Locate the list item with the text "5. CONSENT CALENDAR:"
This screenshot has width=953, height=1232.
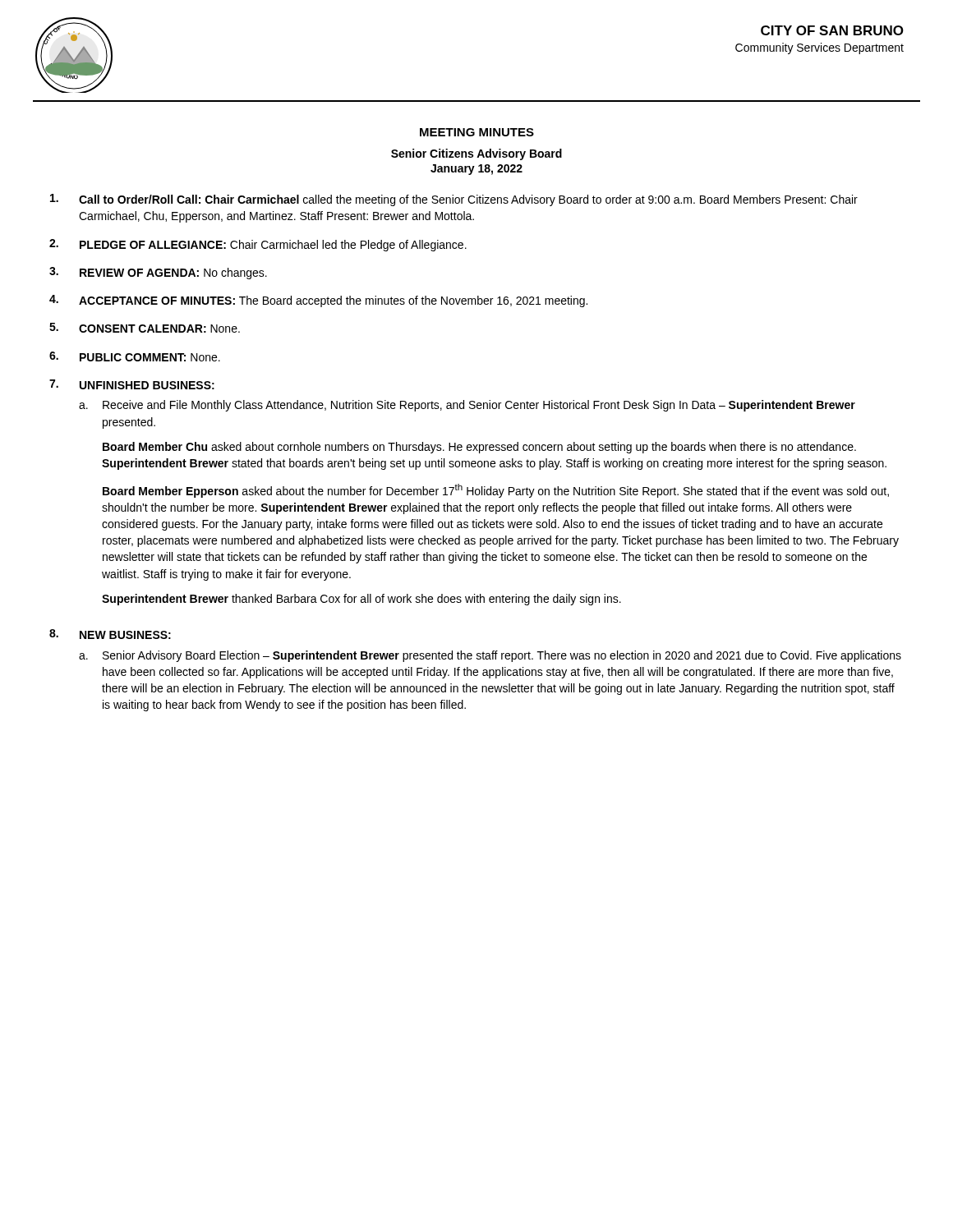click(145, 328)
